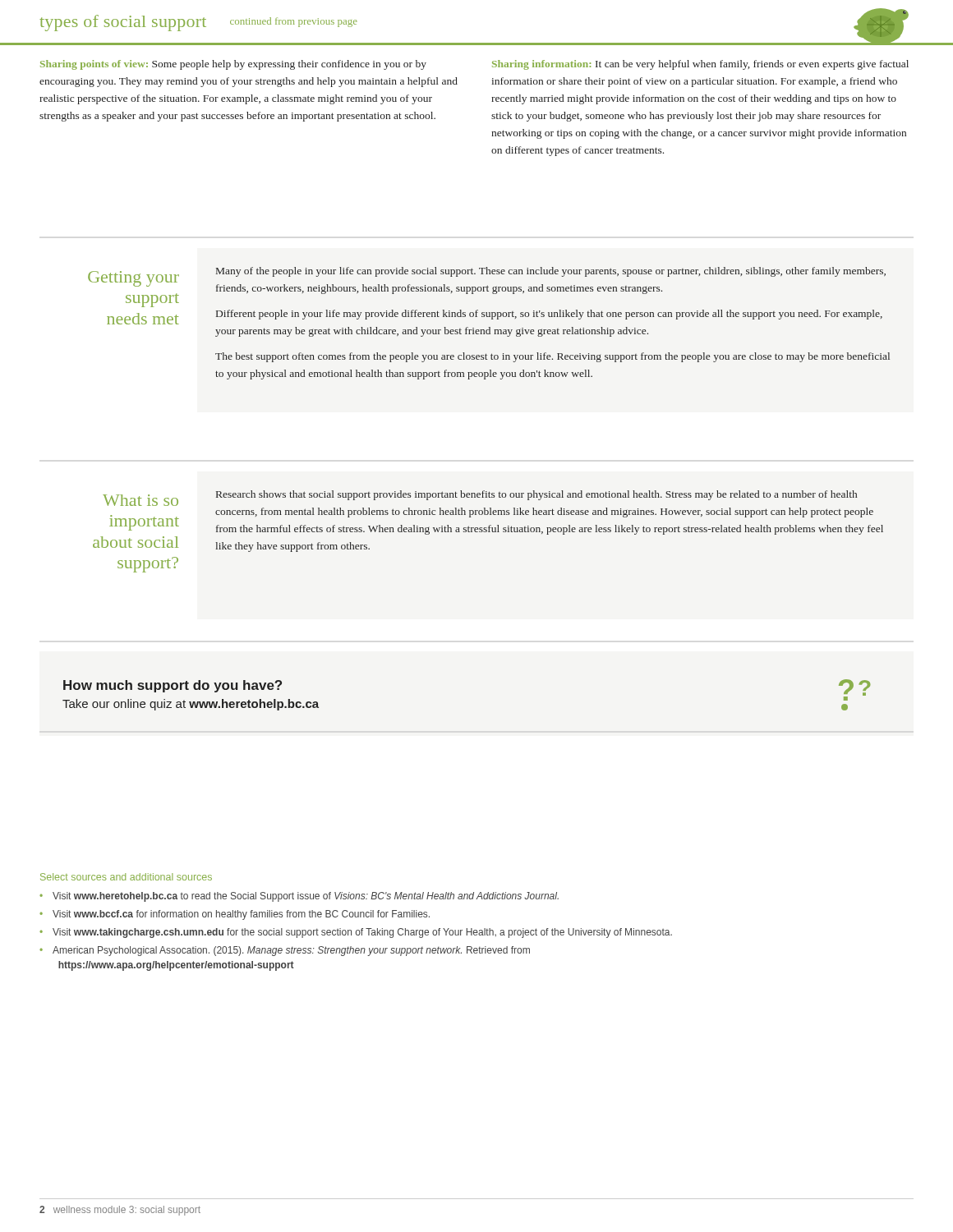Find the block on this page that starts "Many of the people in your life can"
The image size is (953, 1232).
pyautogui.click(x=555, y=323)
